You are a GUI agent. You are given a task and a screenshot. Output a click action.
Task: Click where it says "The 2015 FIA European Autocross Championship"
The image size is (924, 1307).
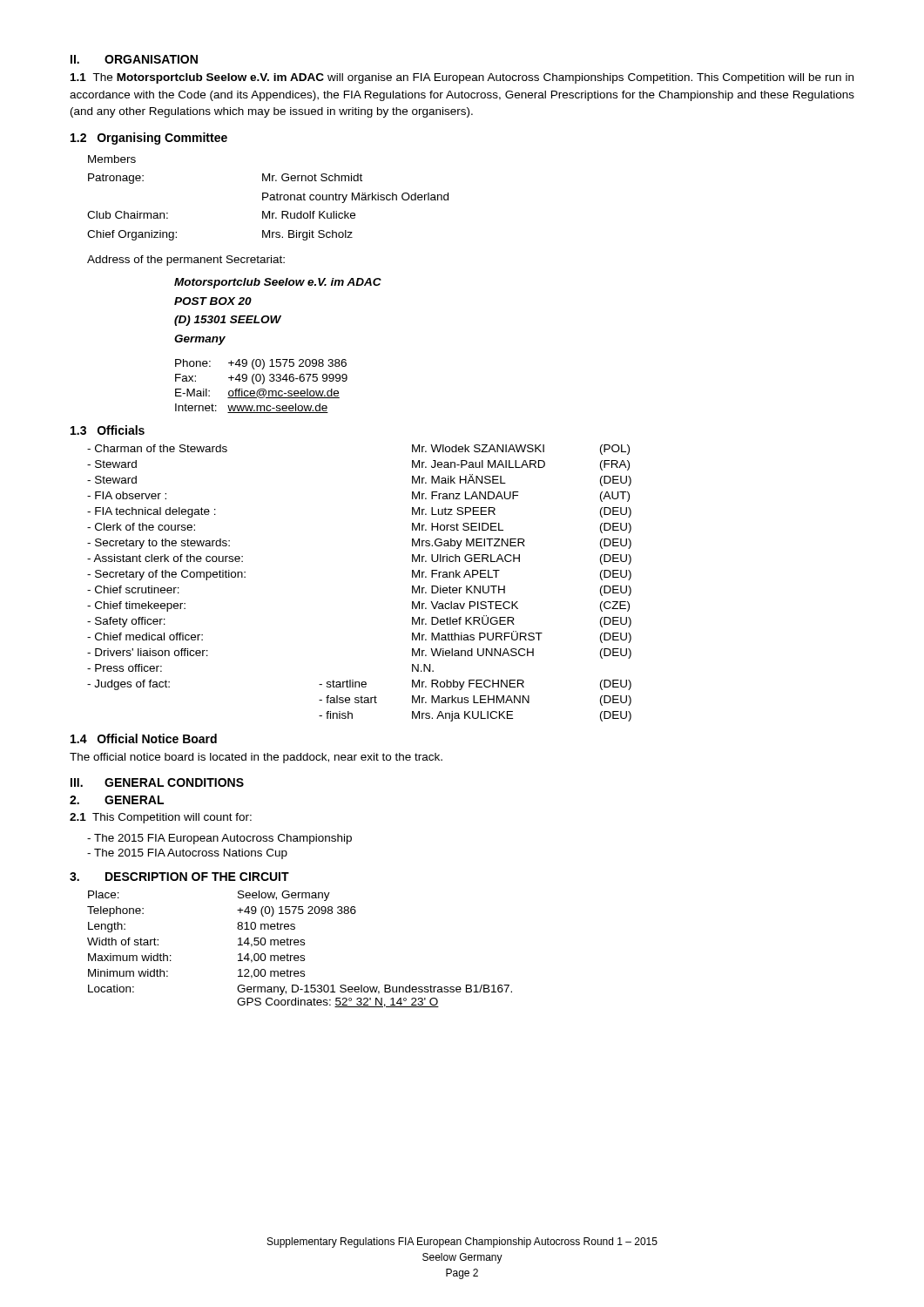pos(220,838)
